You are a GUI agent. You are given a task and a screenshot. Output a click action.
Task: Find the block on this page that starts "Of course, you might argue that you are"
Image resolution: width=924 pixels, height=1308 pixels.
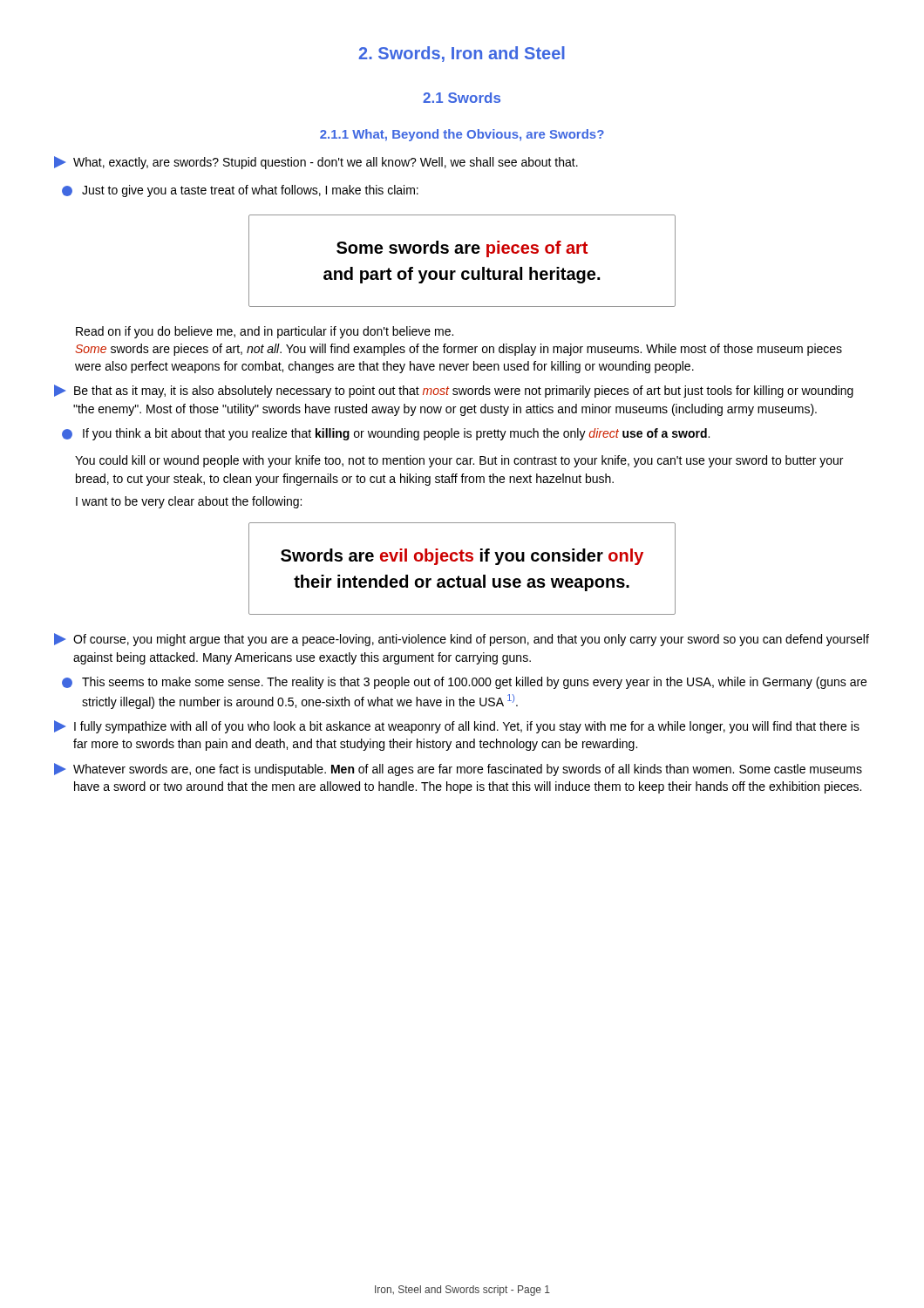[462, 648]
